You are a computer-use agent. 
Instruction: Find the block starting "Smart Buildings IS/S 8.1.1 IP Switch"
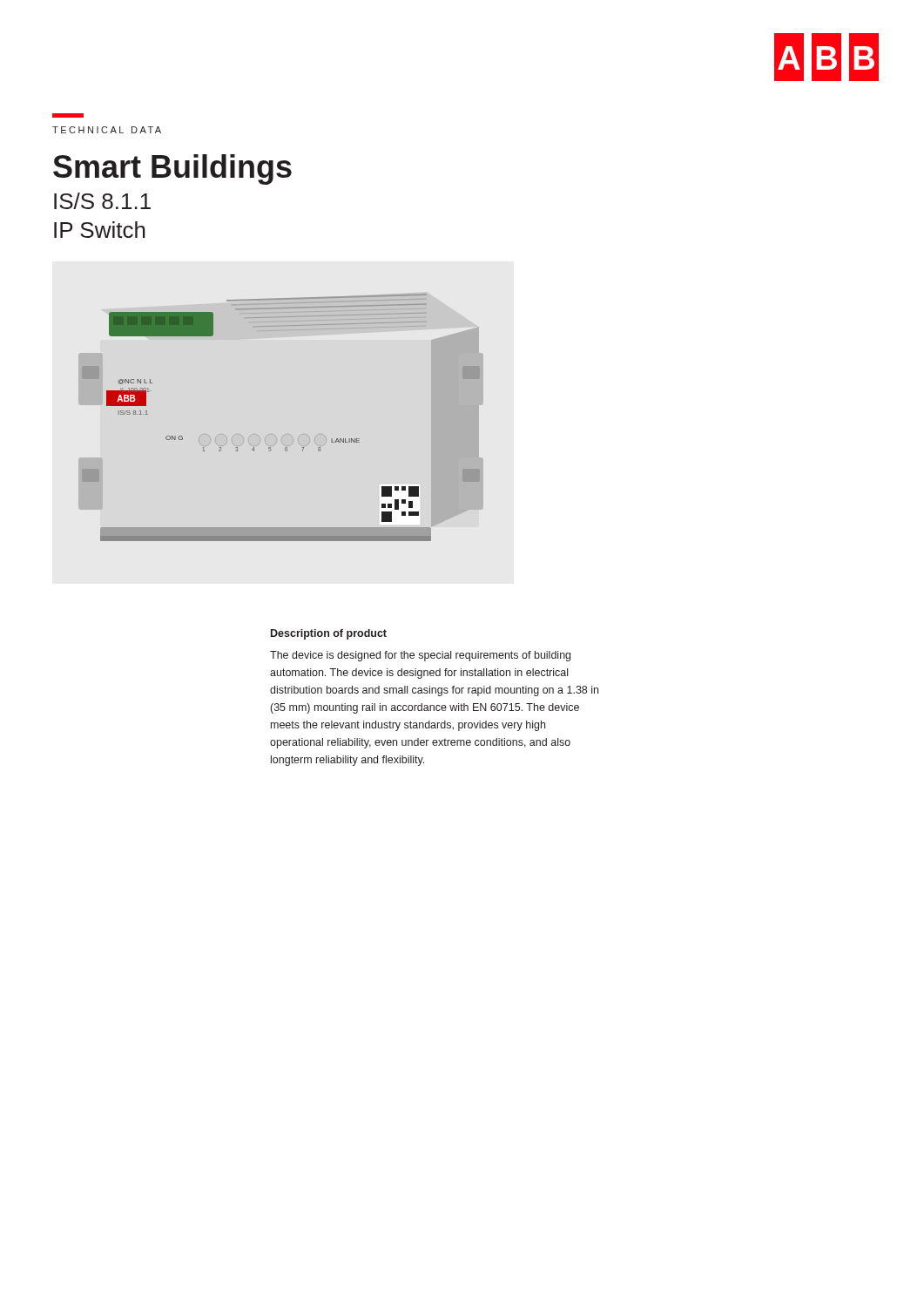pyautogui.click(x=172, y=169)
